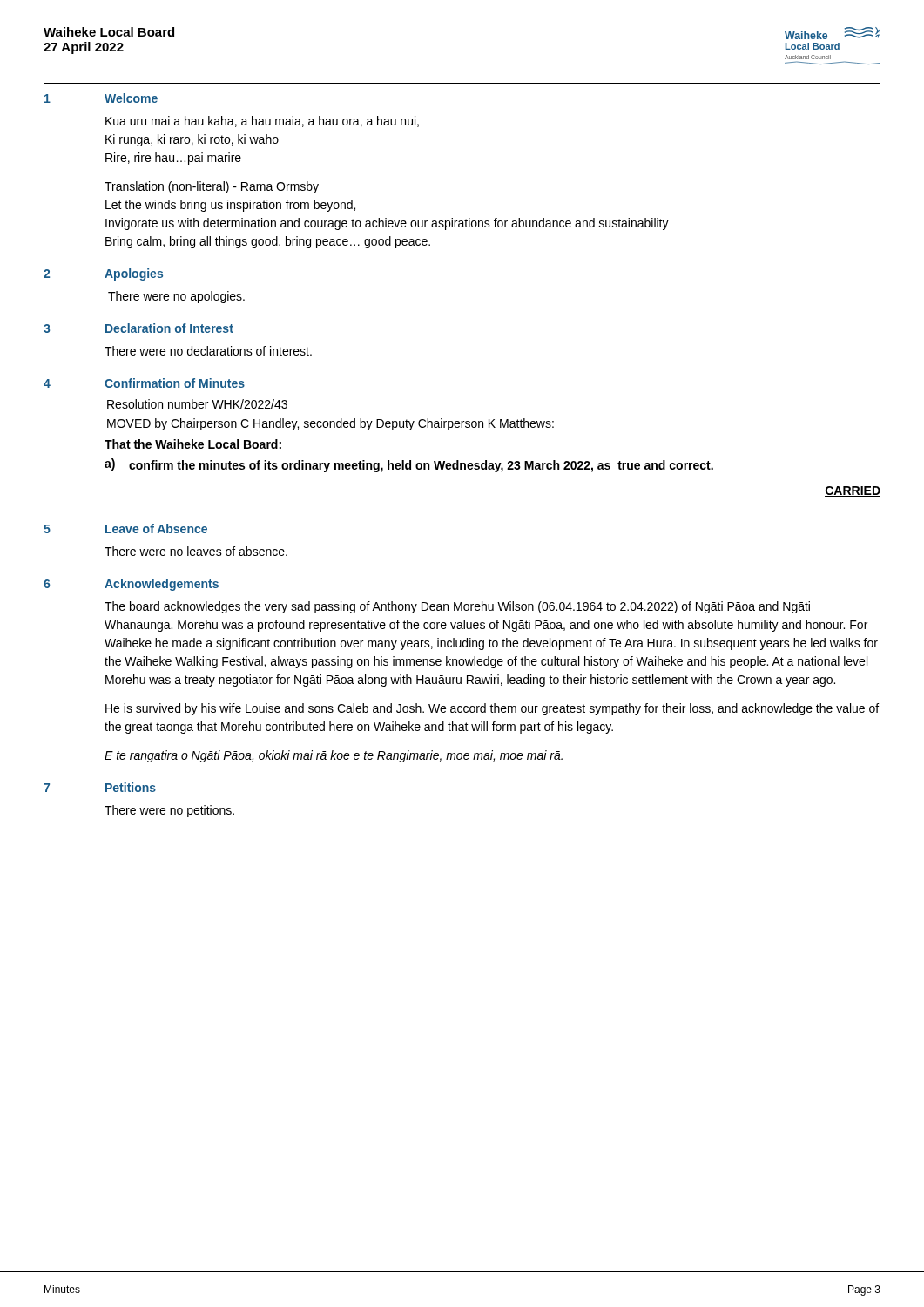Point to the block beginning "The board acknowledges the very sad passing"
Viewport: 924px width, 1307px height.
click(491, 643)
